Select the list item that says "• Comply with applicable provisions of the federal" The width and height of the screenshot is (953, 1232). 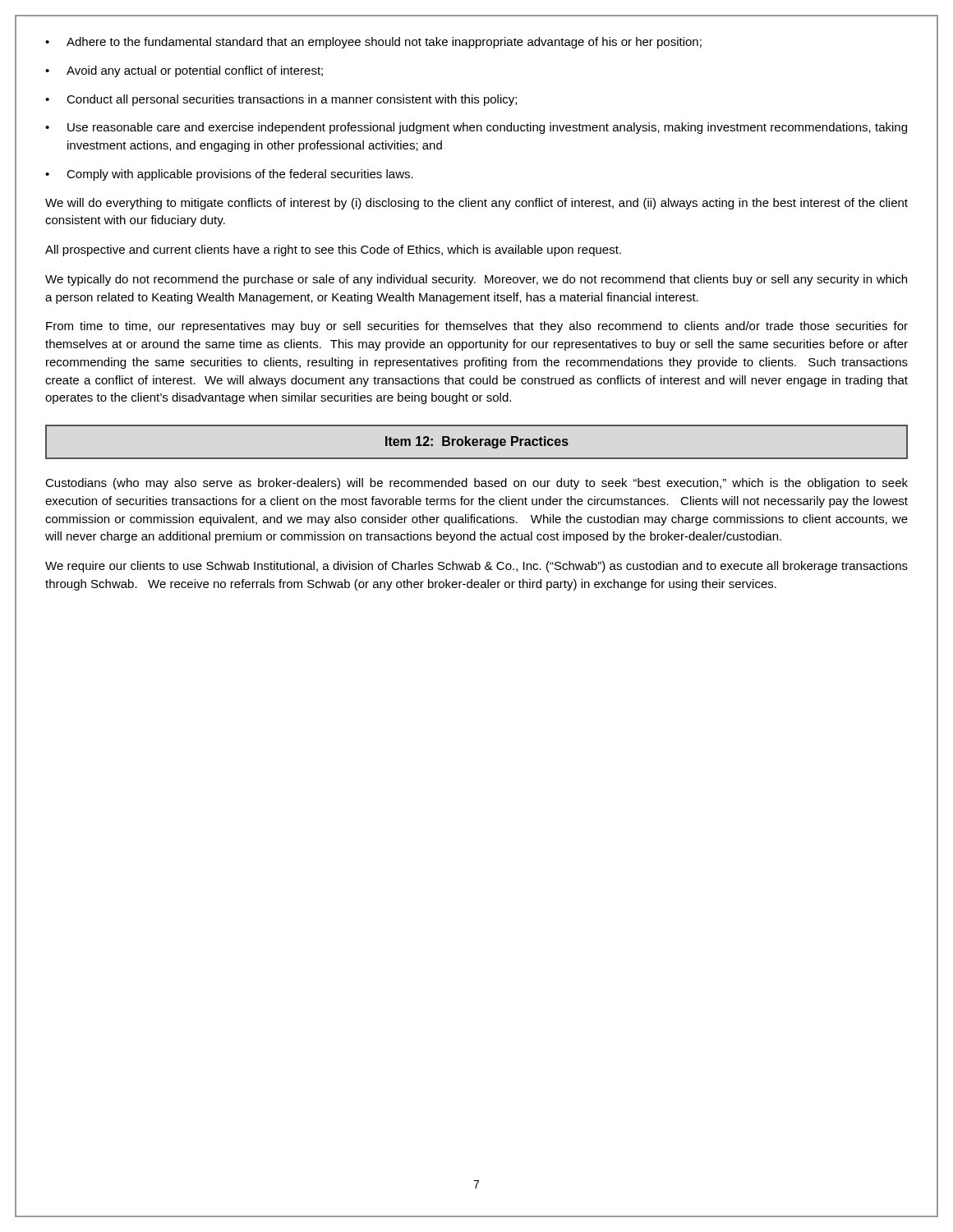click(x=229, y=174)
